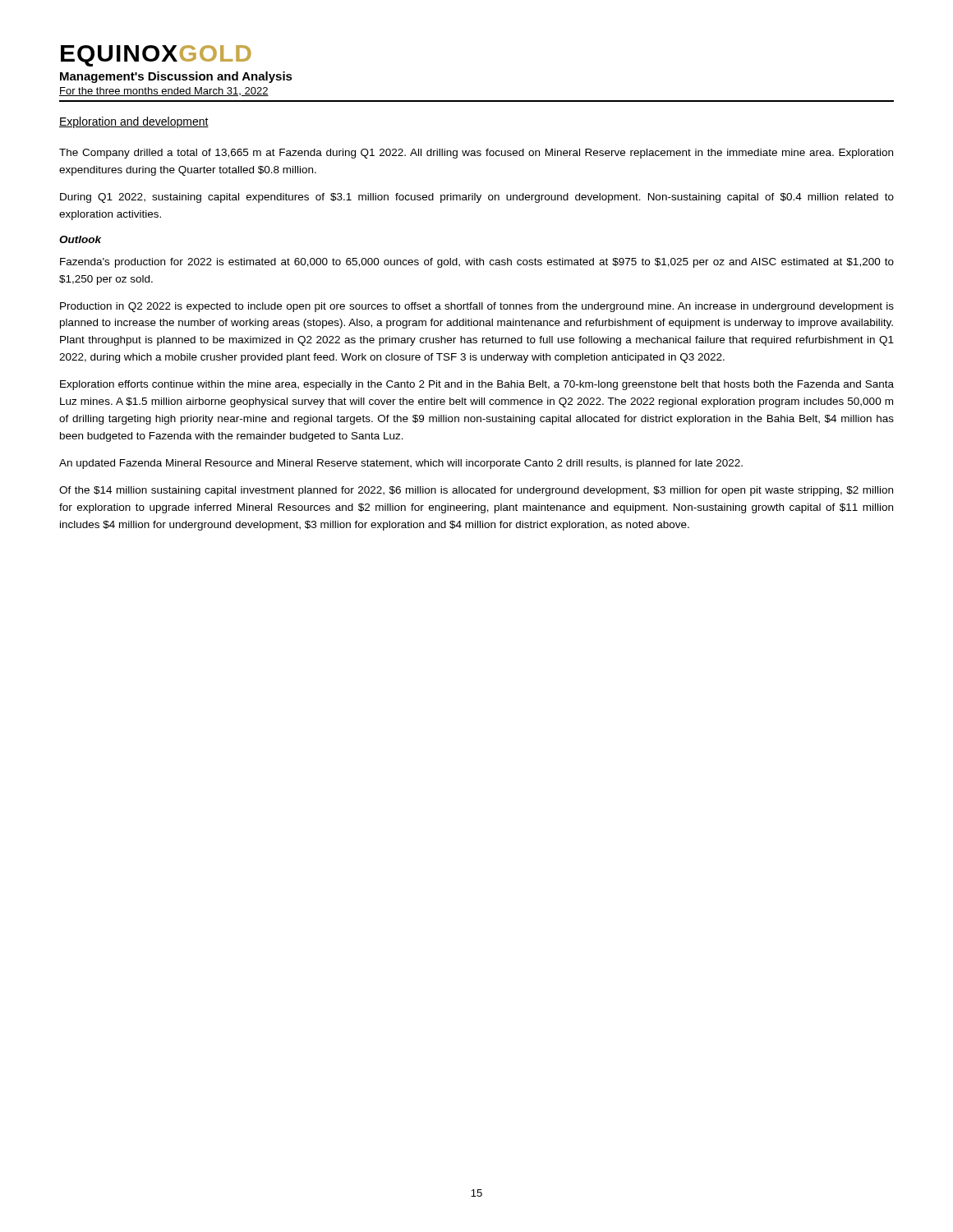Click on the text block that reads "Exploration efforts continue within"
953x1232 pixels.
tap(476, 410)
